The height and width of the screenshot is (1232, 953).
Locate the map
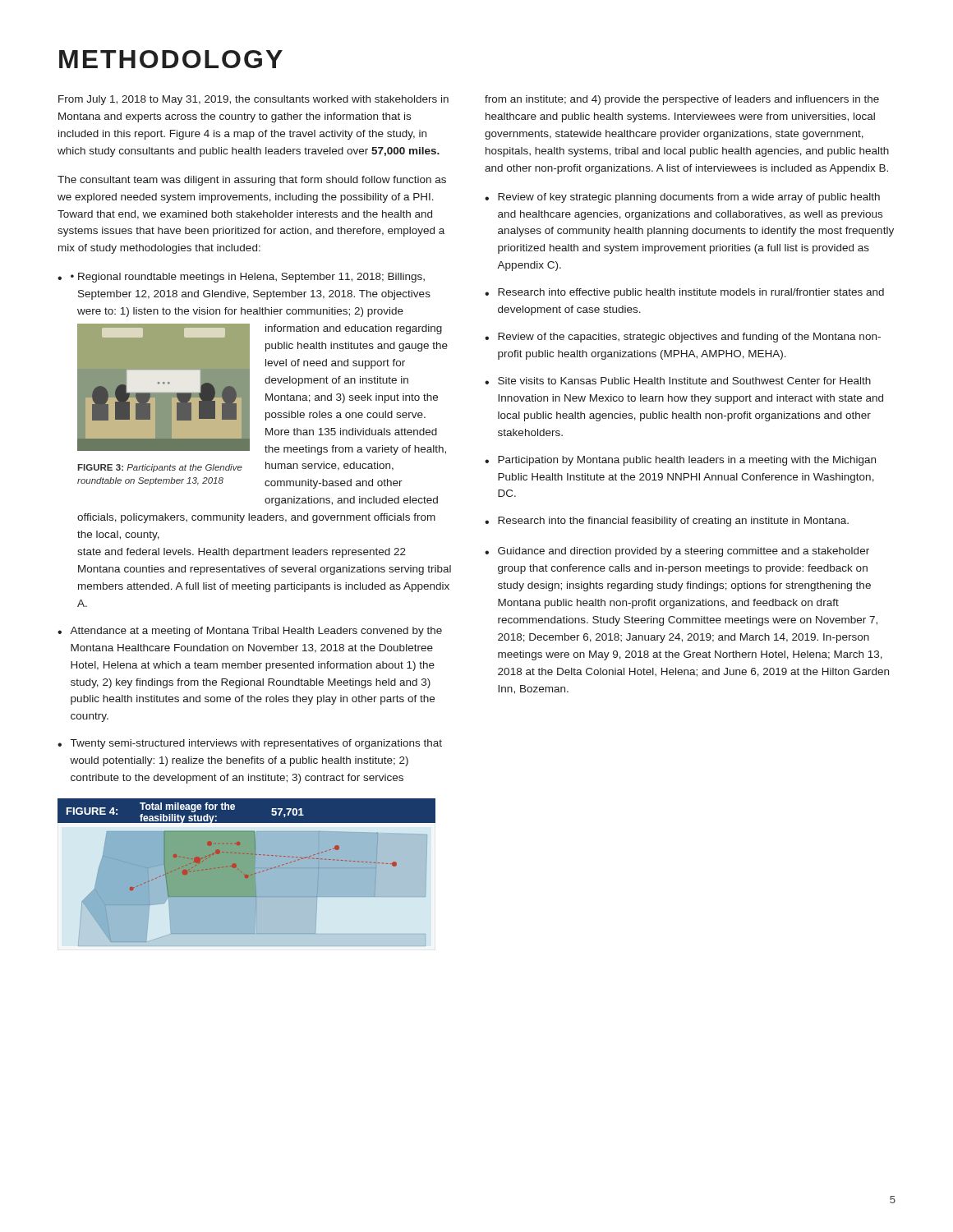pyautogui.click(x=255, y=874)
